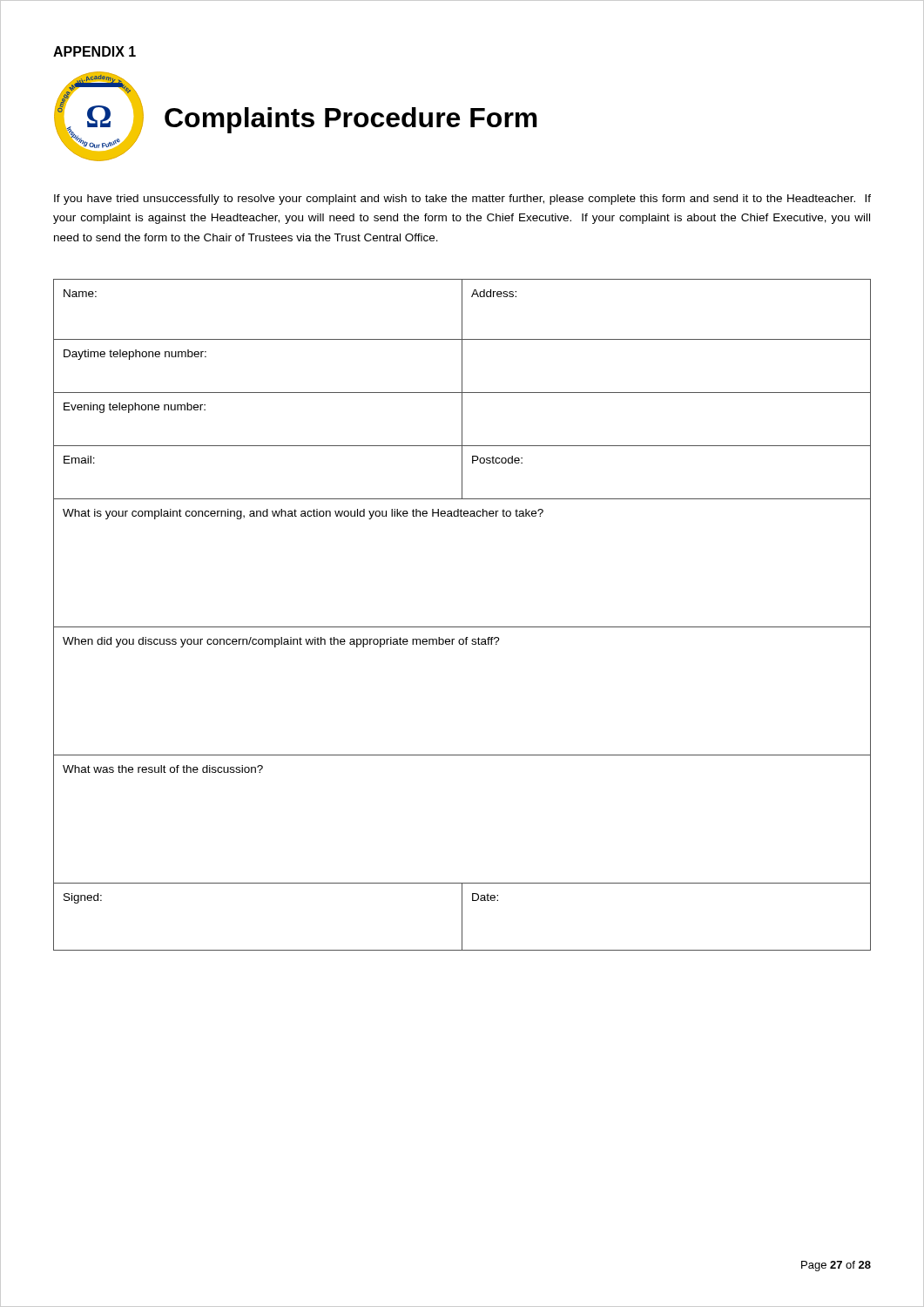
Task: Find the table that mentions "When did you"
Action: click(x=462, y=615)
